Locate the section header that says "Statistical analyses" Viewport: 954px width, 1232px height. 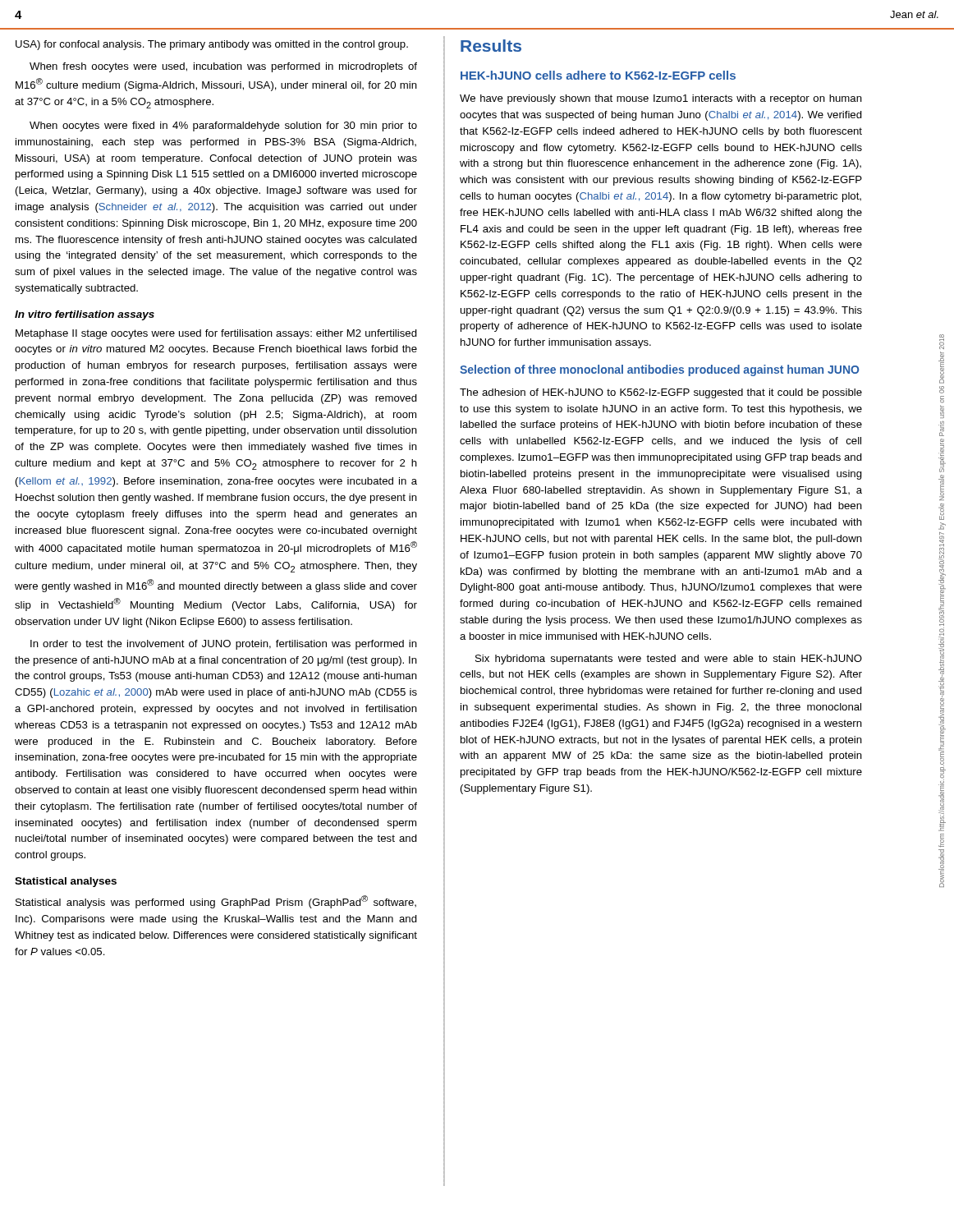point(66,881)
